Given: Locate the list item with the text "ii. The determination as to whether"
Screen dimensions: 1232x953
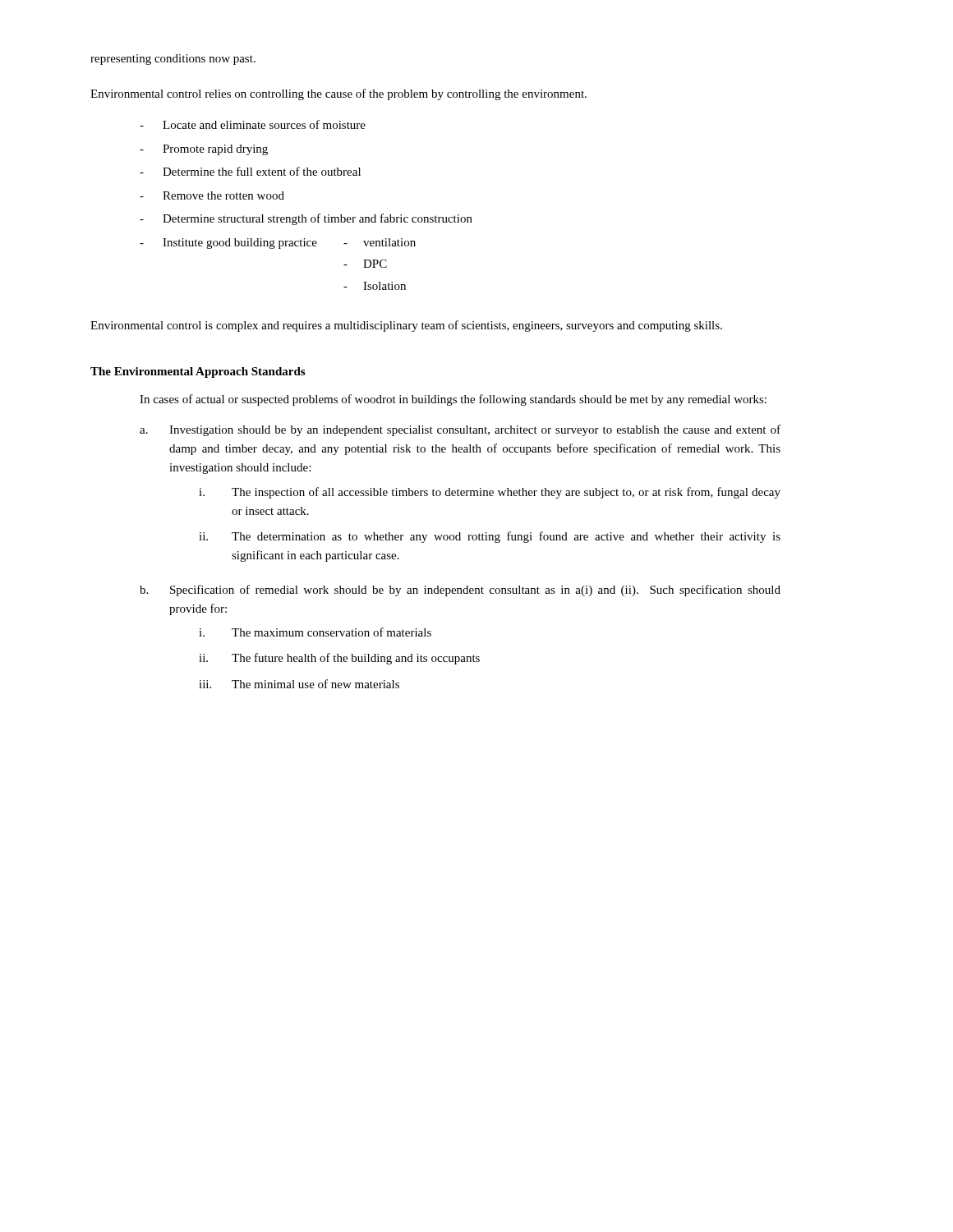Looking at the screenshot, I should [490, 546].
